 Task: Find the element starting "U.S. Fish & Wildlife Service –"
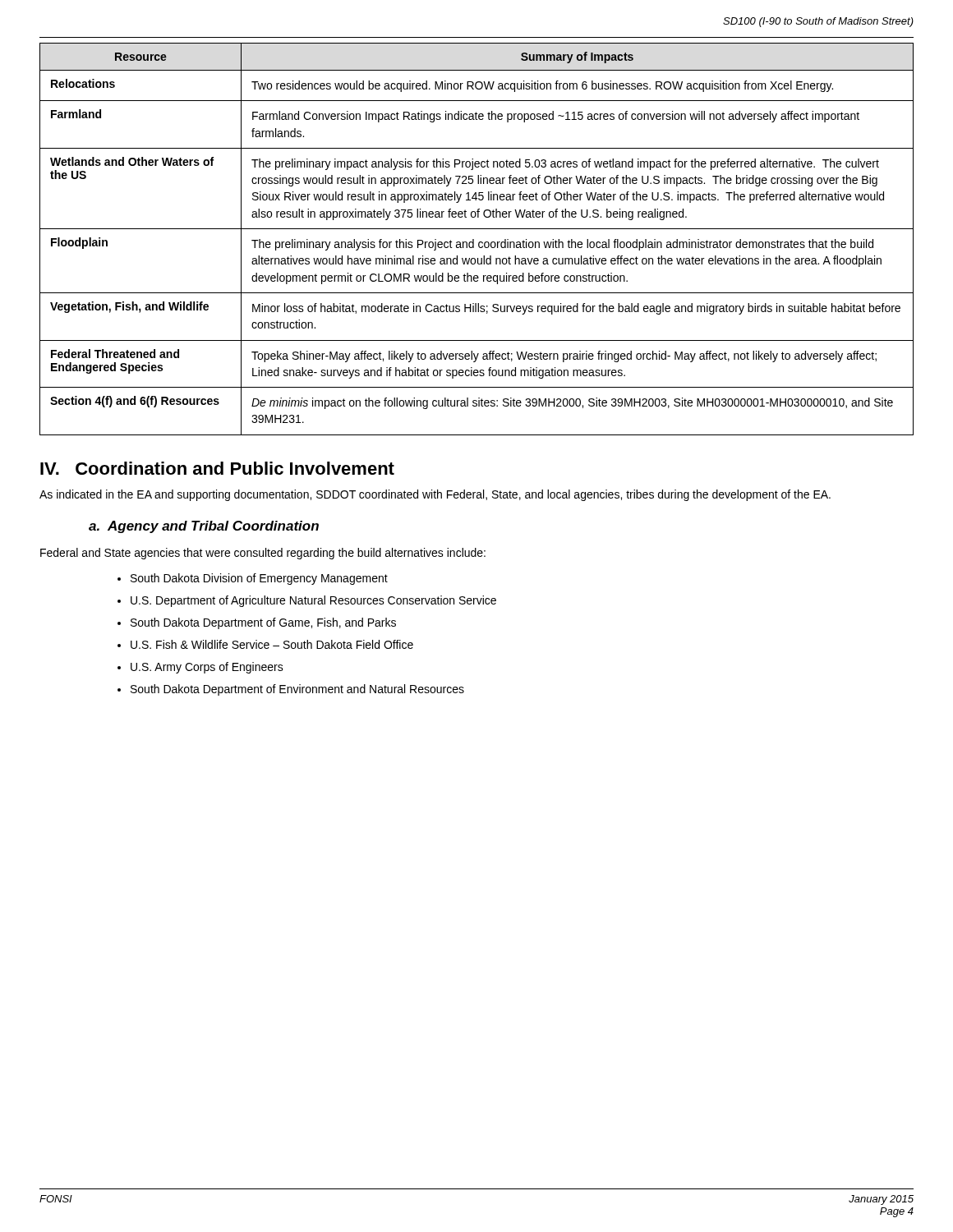coord(272,645)
